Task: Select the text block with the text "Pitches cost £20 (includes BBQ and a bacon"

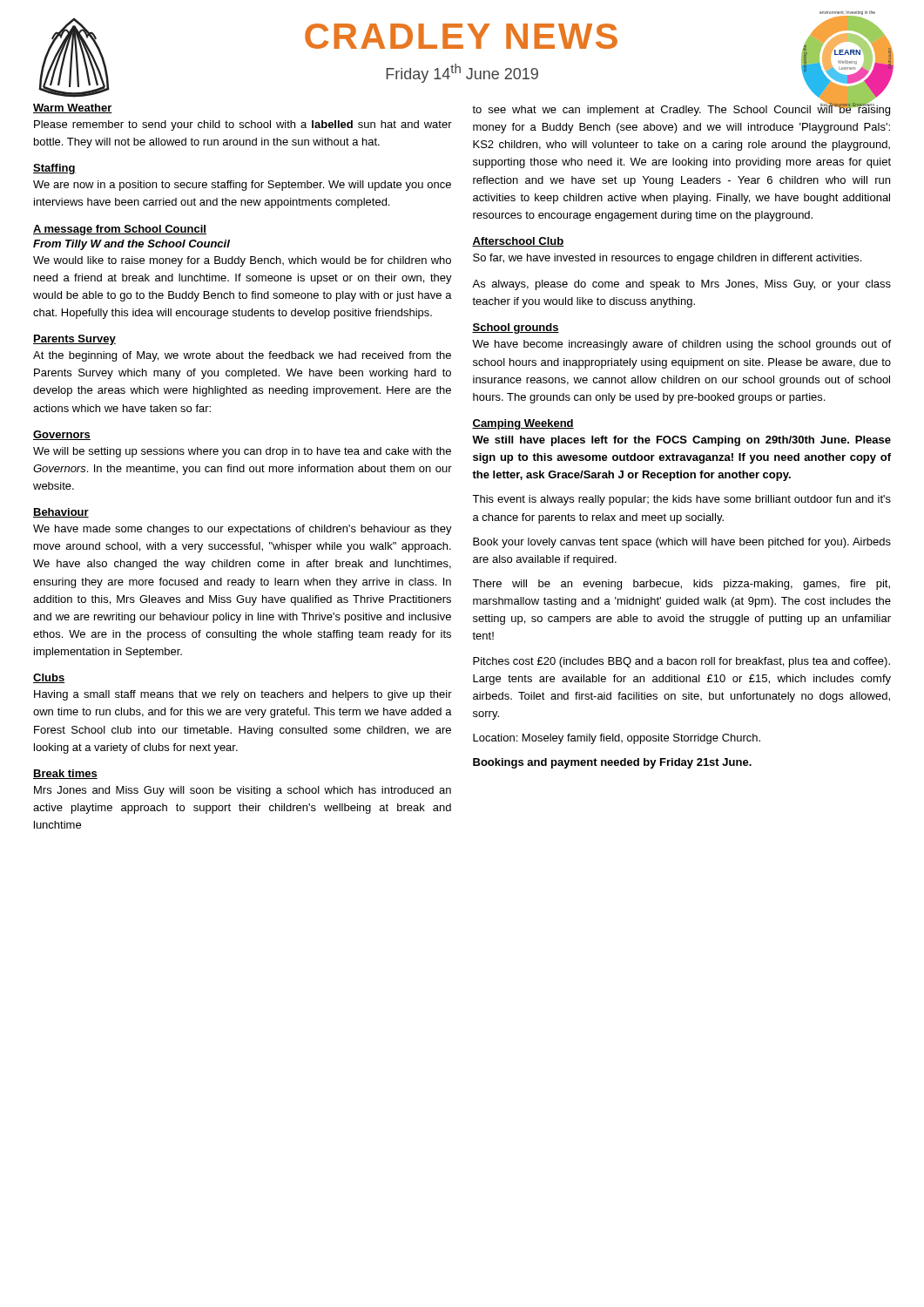Action: coord(682,687)
